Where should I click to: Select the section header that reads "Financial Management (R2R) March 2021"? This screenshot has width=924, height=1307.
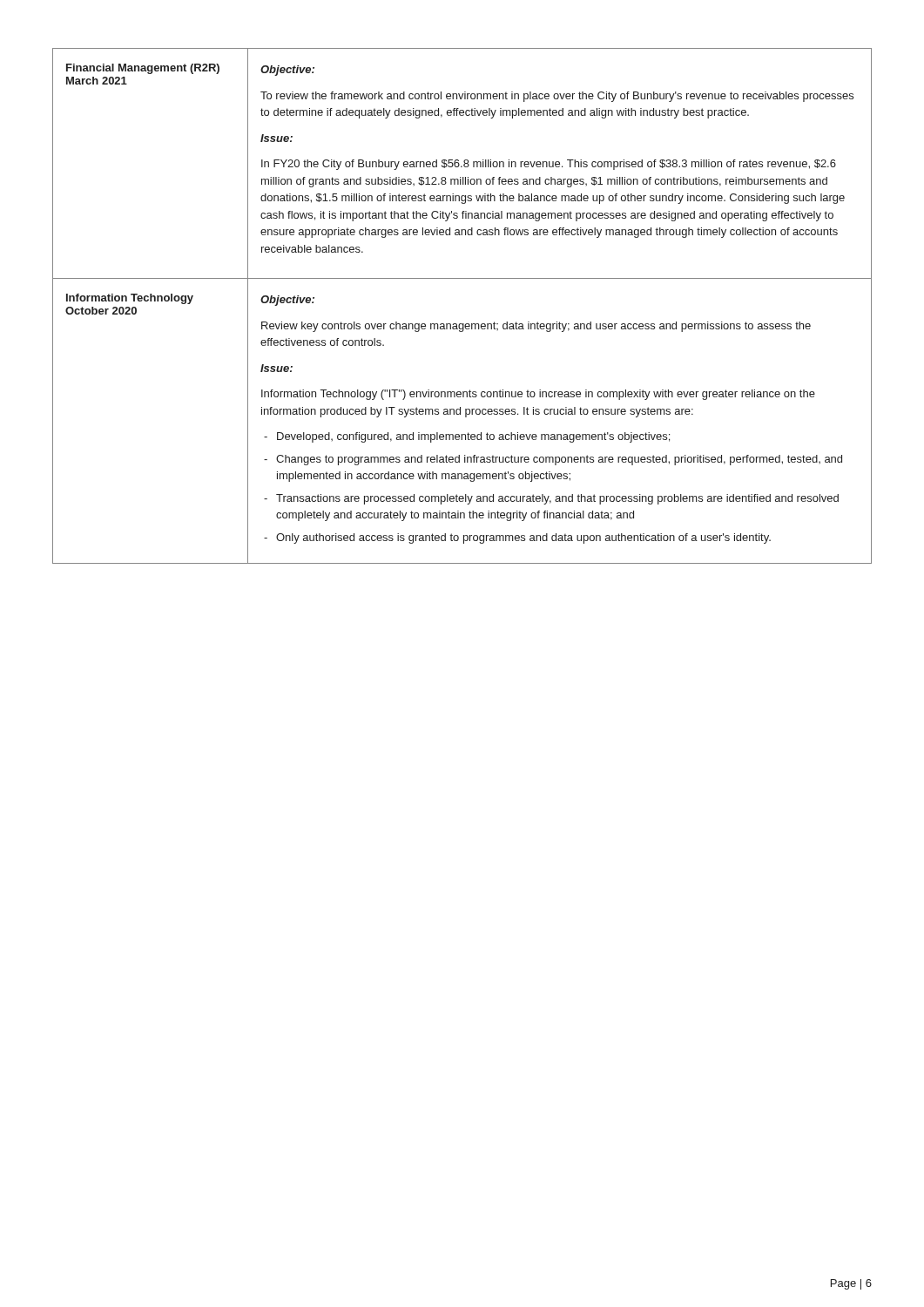pos(143,74)
